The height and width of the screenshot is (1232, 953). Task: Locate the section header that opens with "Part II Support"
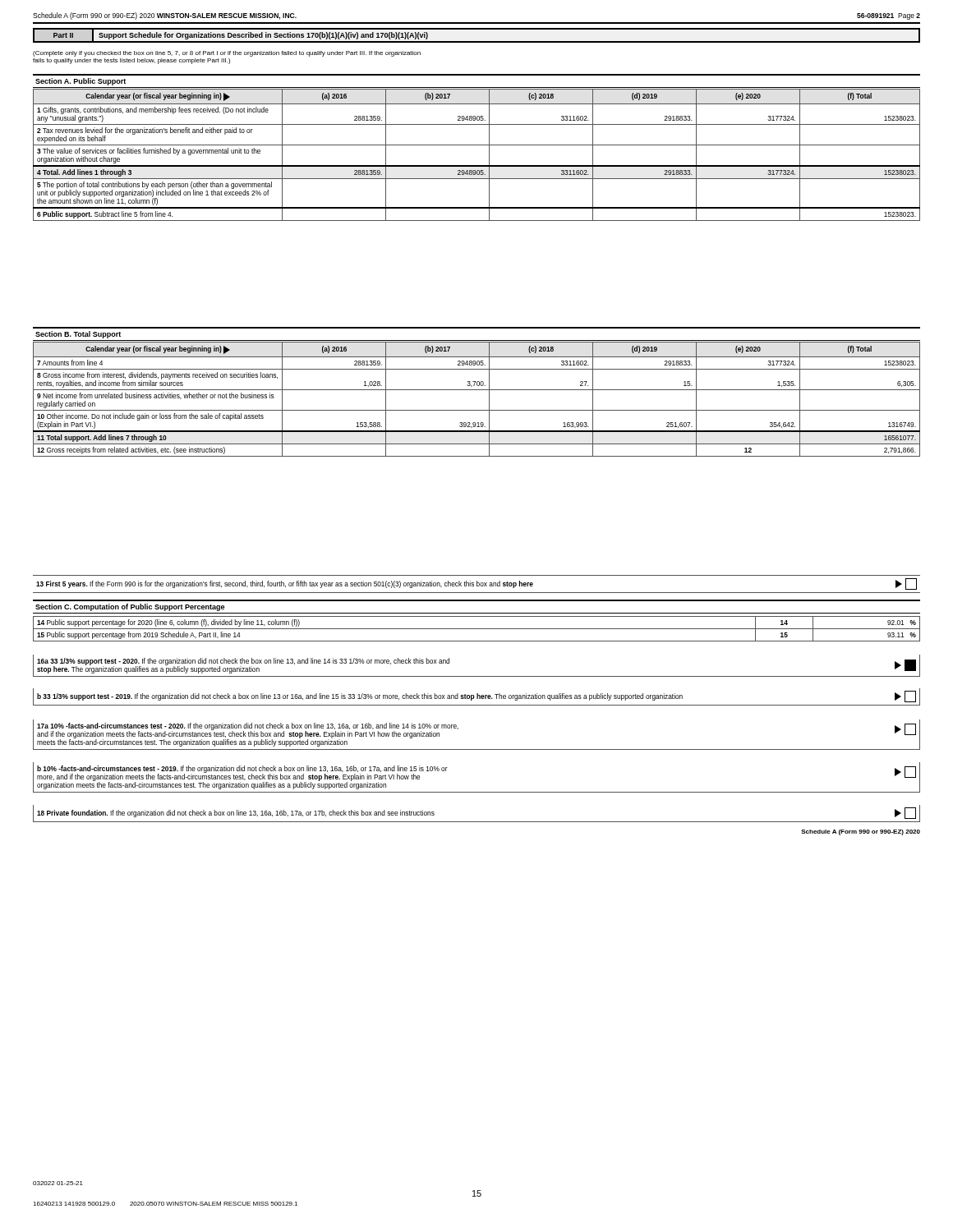pos(476,35)
